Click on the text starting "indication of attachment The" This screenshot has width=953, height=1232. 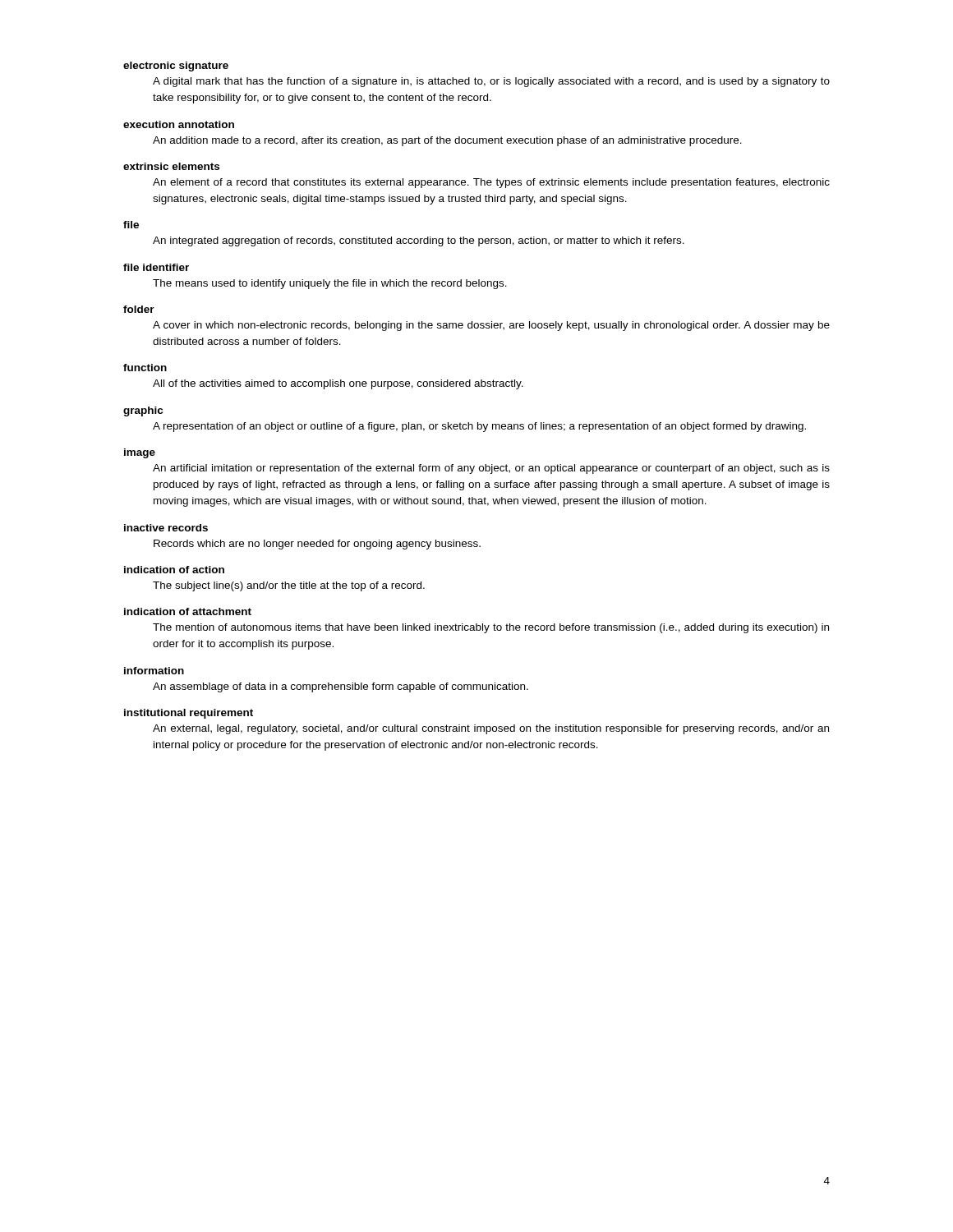coord(476,629)
